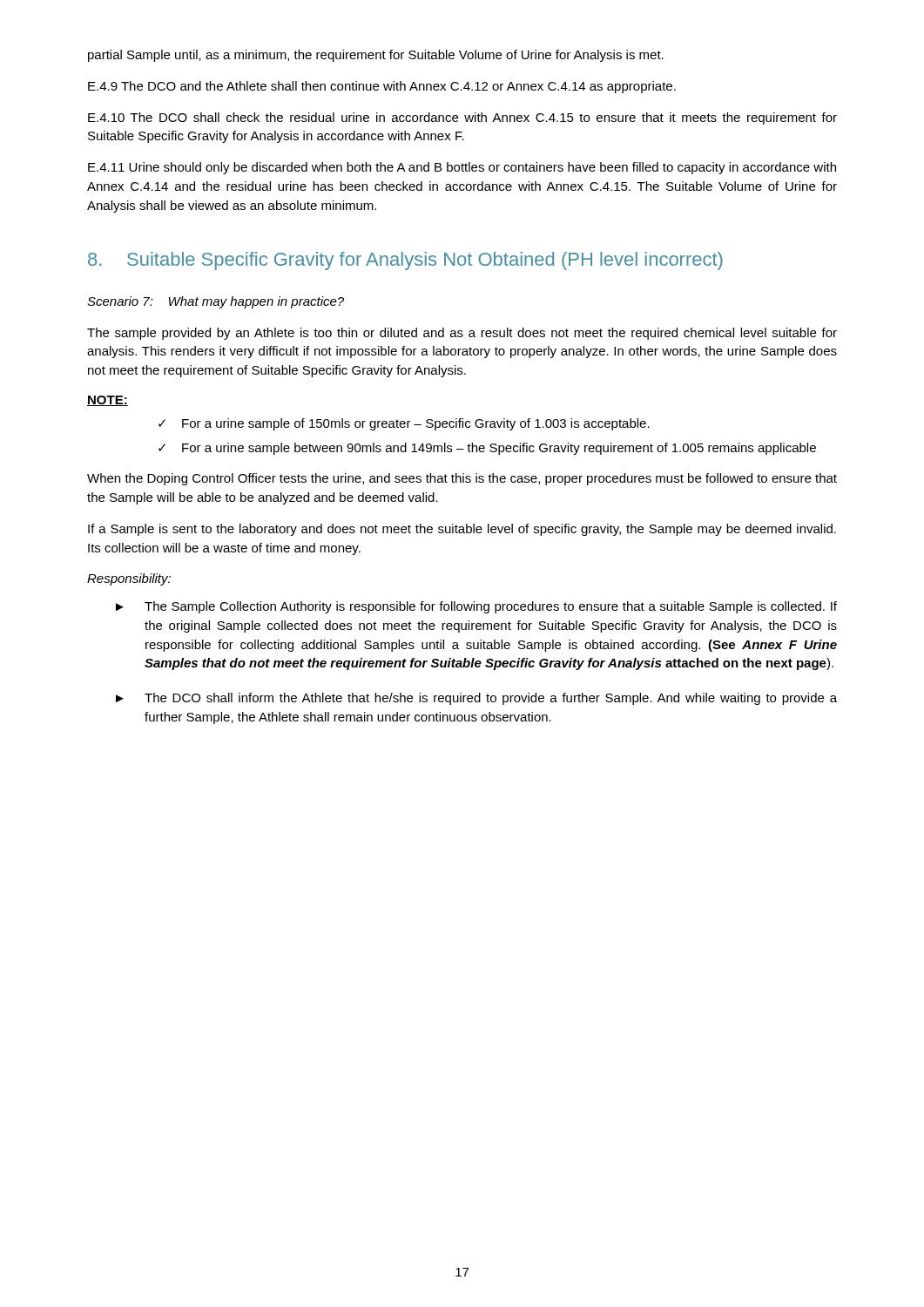Locate the text block containing "E.4.9 The DCO and the Athlete shall"

point(382,86)
